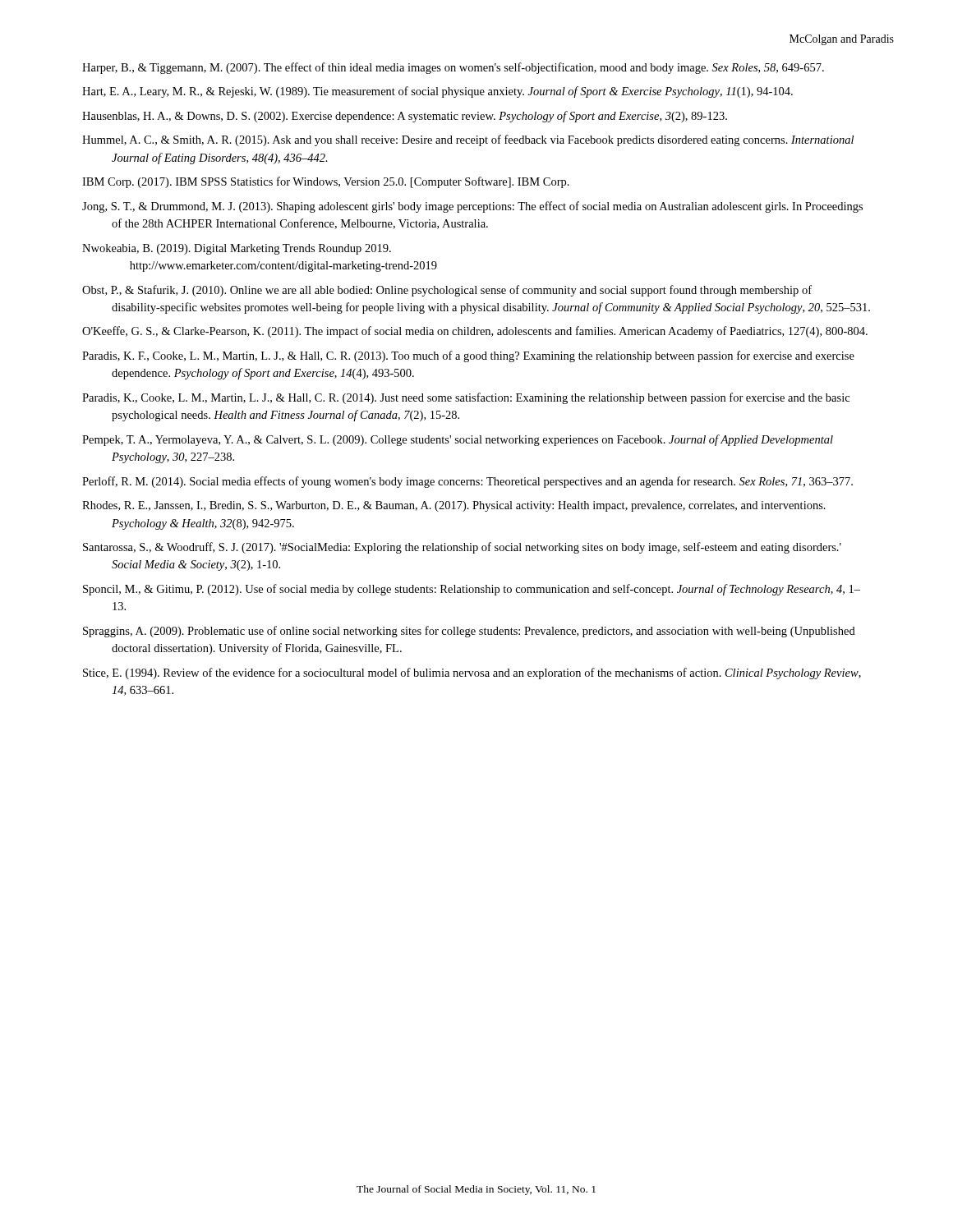Select the passage starting "O'Keeffe, G. S., &"
Viewport: 953px width, 1232px height.
[x=475, y=331]
